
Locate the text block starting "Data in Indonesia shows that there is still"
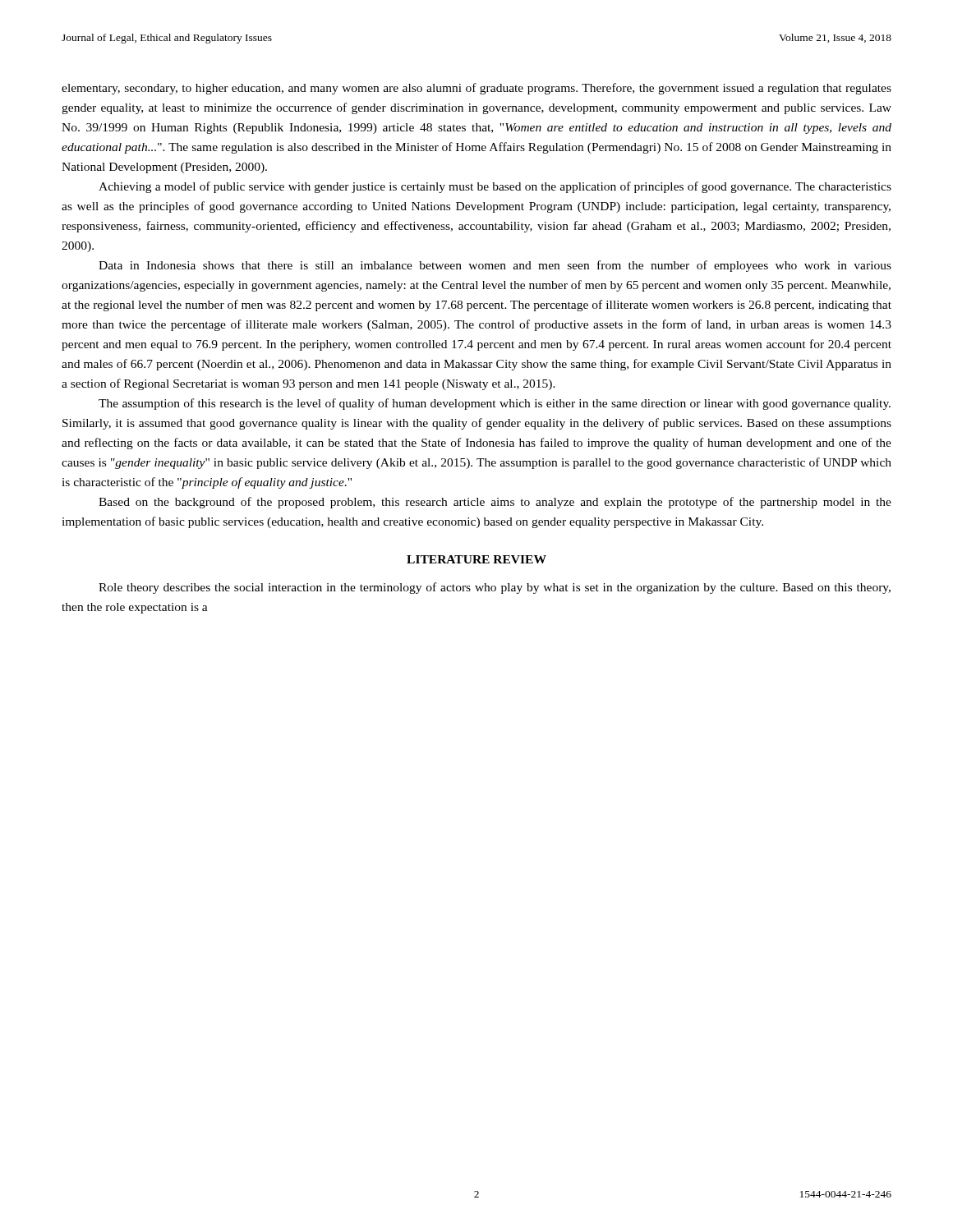(476, 324)
